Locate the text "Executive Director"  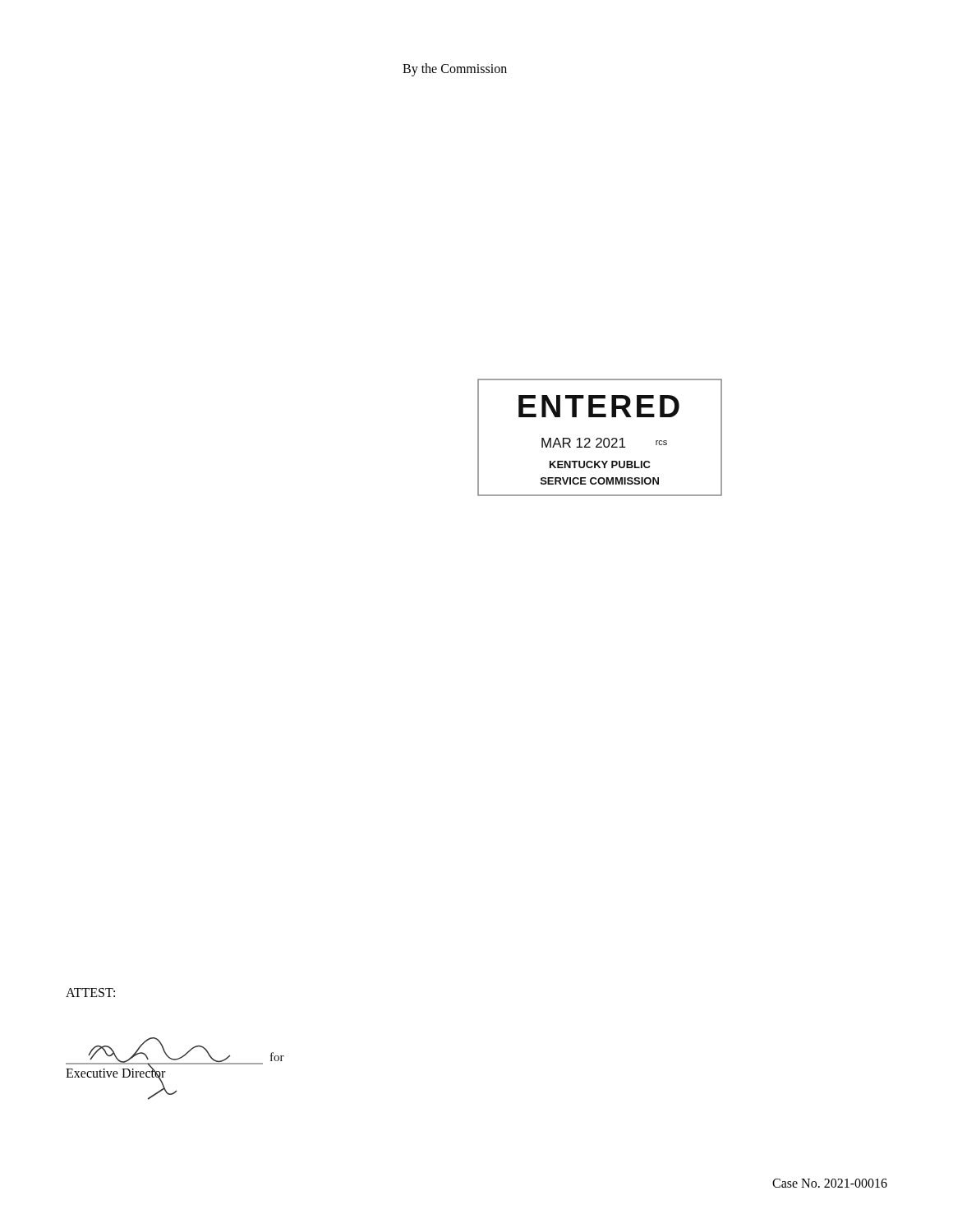point(116,1073)
